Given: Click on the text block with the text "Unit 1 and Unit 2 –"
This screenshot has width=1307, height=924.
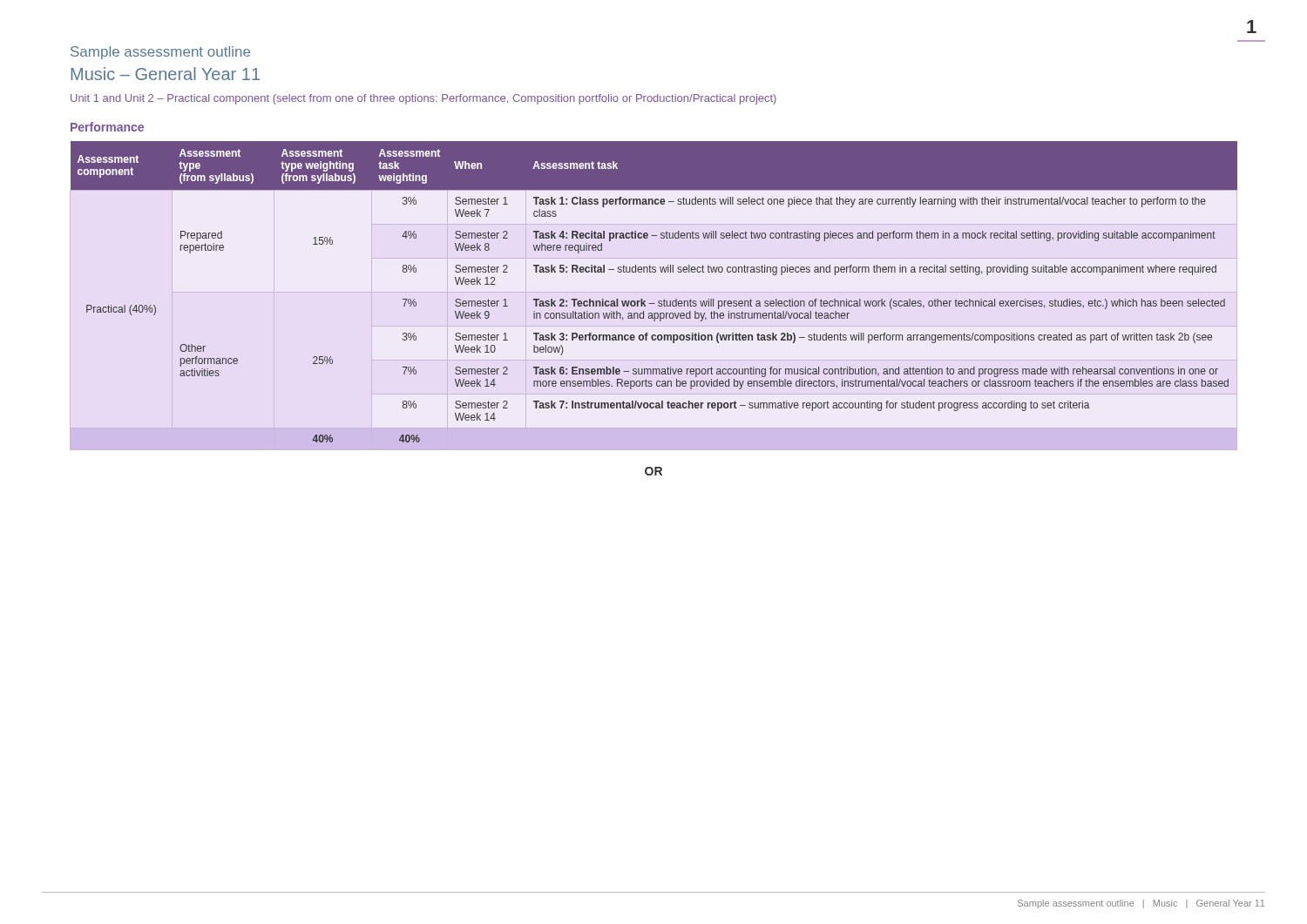Looking at the screenshot, I should (423, 98).
